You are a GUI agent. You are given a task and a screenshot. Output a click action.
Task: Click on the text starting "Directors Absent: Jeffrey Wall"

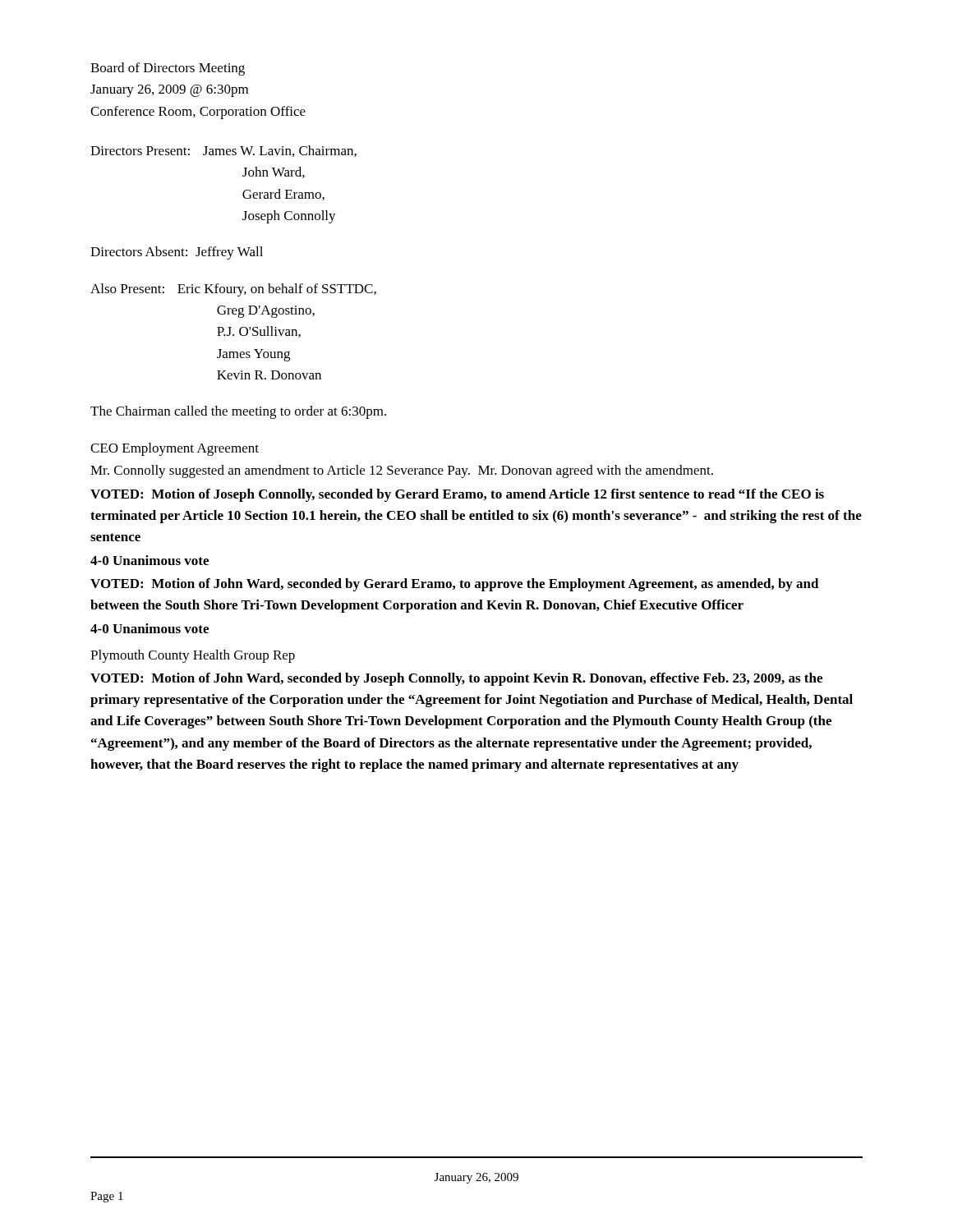(177, 252)
